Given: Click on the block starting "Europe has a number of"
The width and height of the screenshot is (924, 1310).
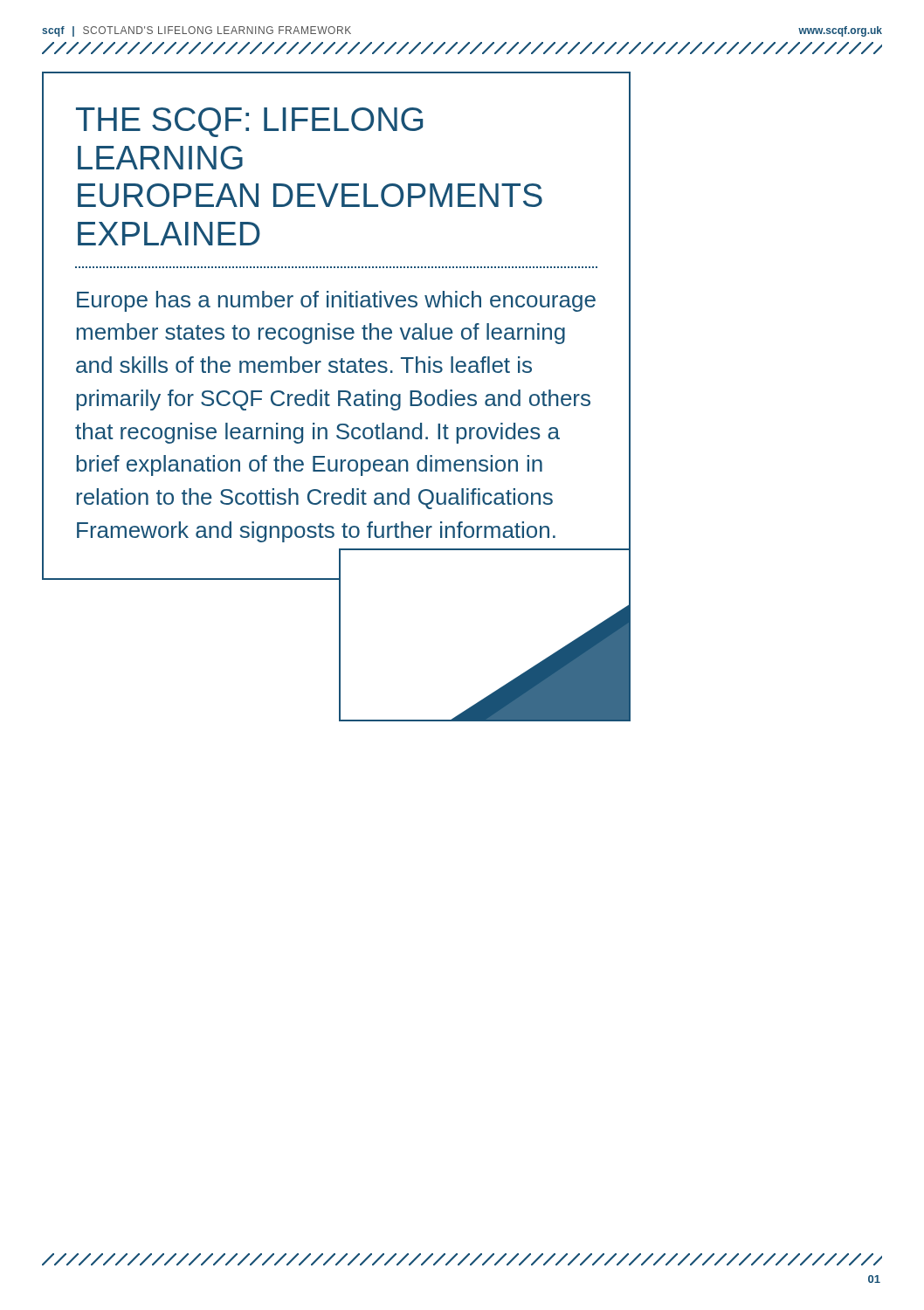Looking at the screenshot, I should (x=336, y=415).
